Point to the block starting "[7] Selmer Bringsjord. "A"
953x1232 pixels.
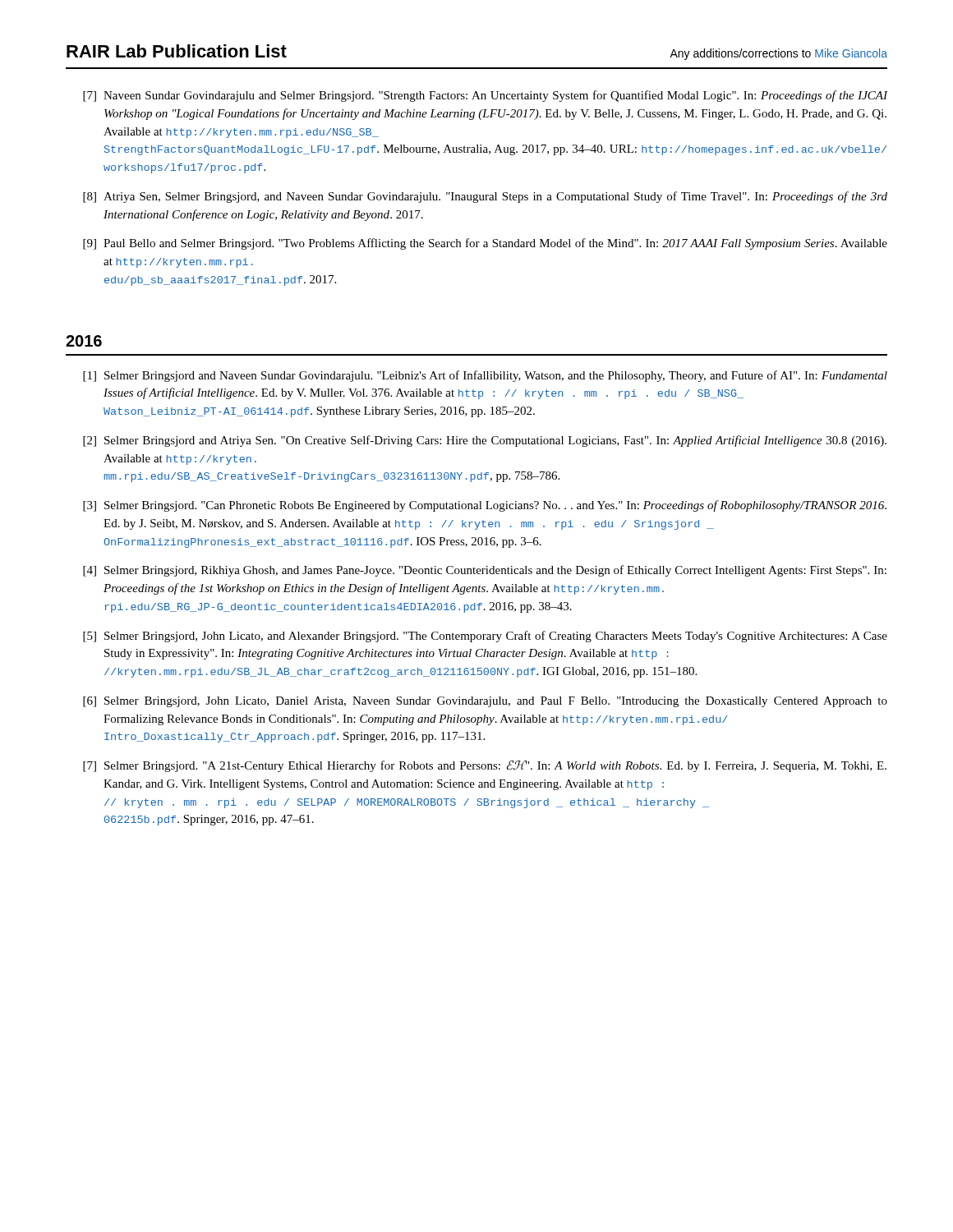tap(476, 793)
